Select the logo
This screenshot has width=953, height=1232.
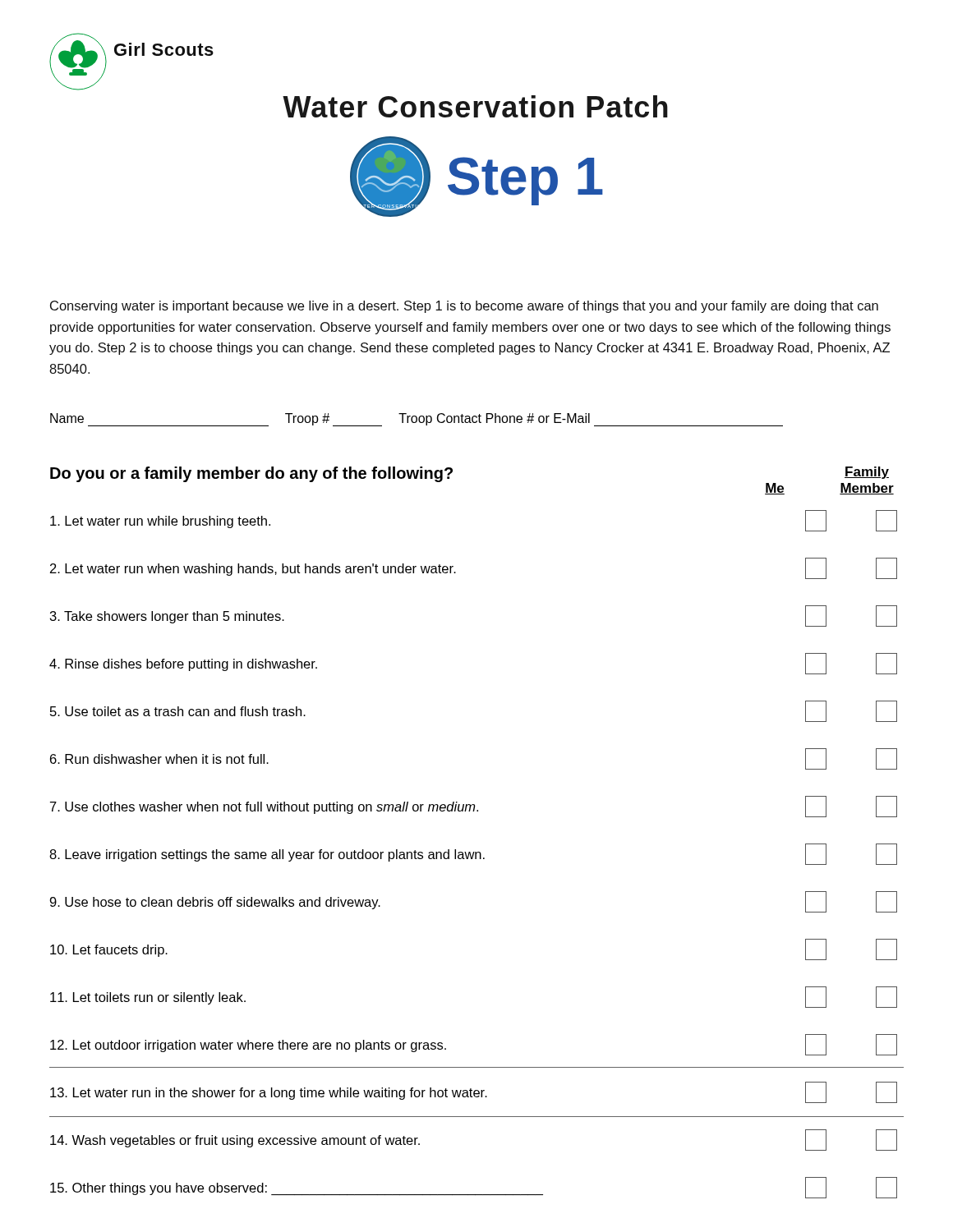140,63
